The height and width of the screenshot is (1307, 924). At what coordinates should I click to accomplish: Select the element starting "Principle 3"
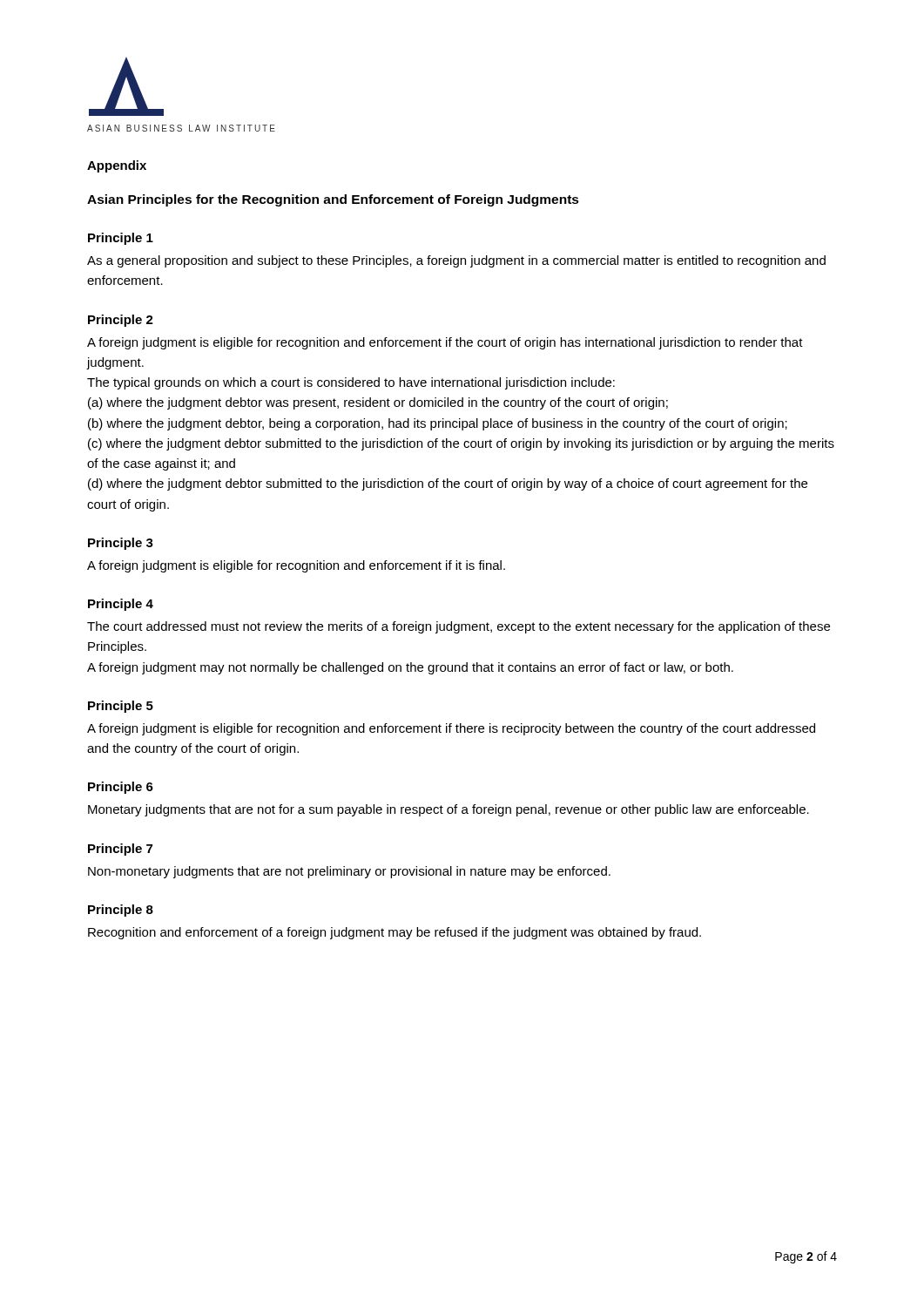pyautogui.click(x=121, y=544)
